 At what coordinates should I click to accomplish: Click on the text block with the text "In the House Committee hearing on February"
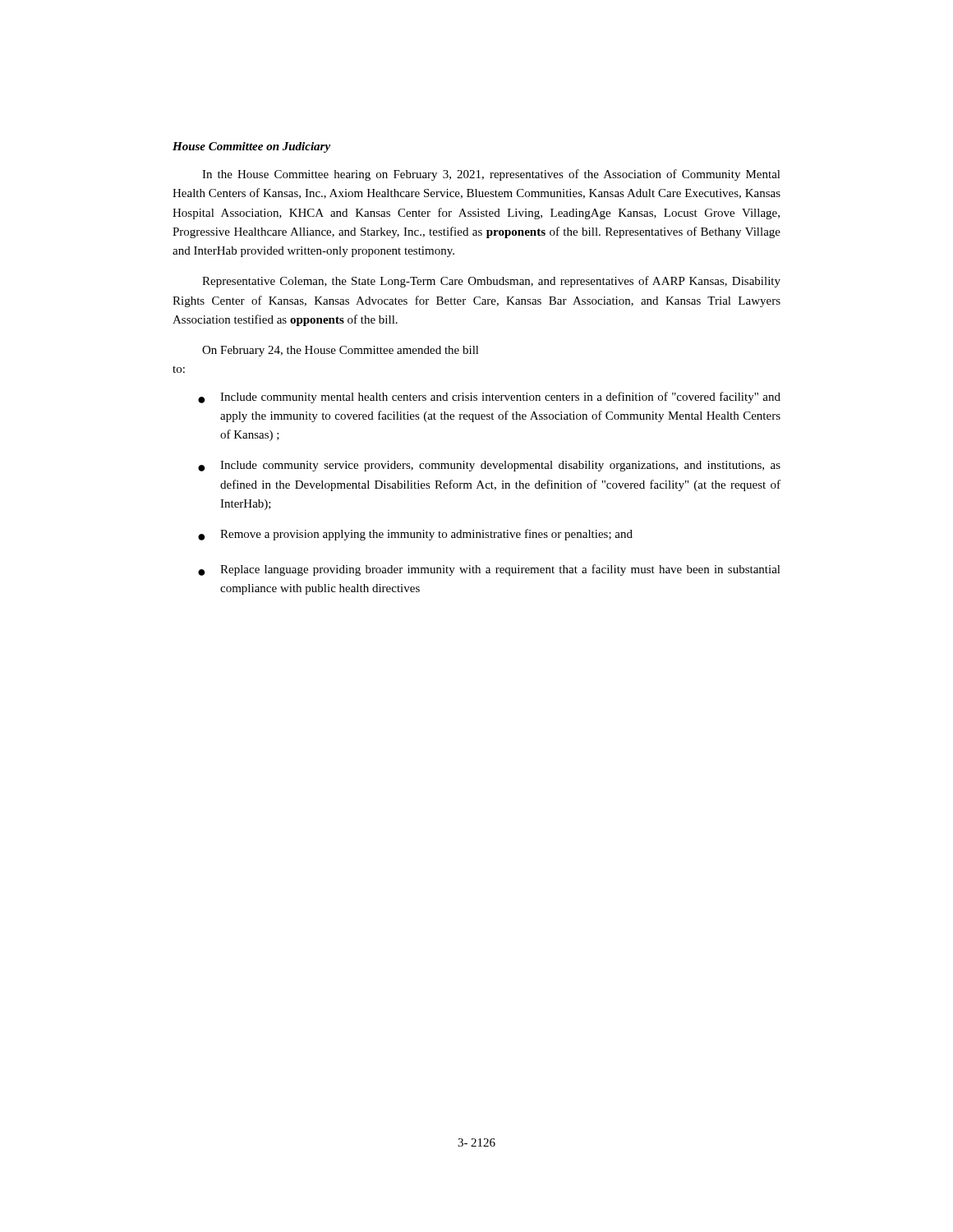click(476, 212)
